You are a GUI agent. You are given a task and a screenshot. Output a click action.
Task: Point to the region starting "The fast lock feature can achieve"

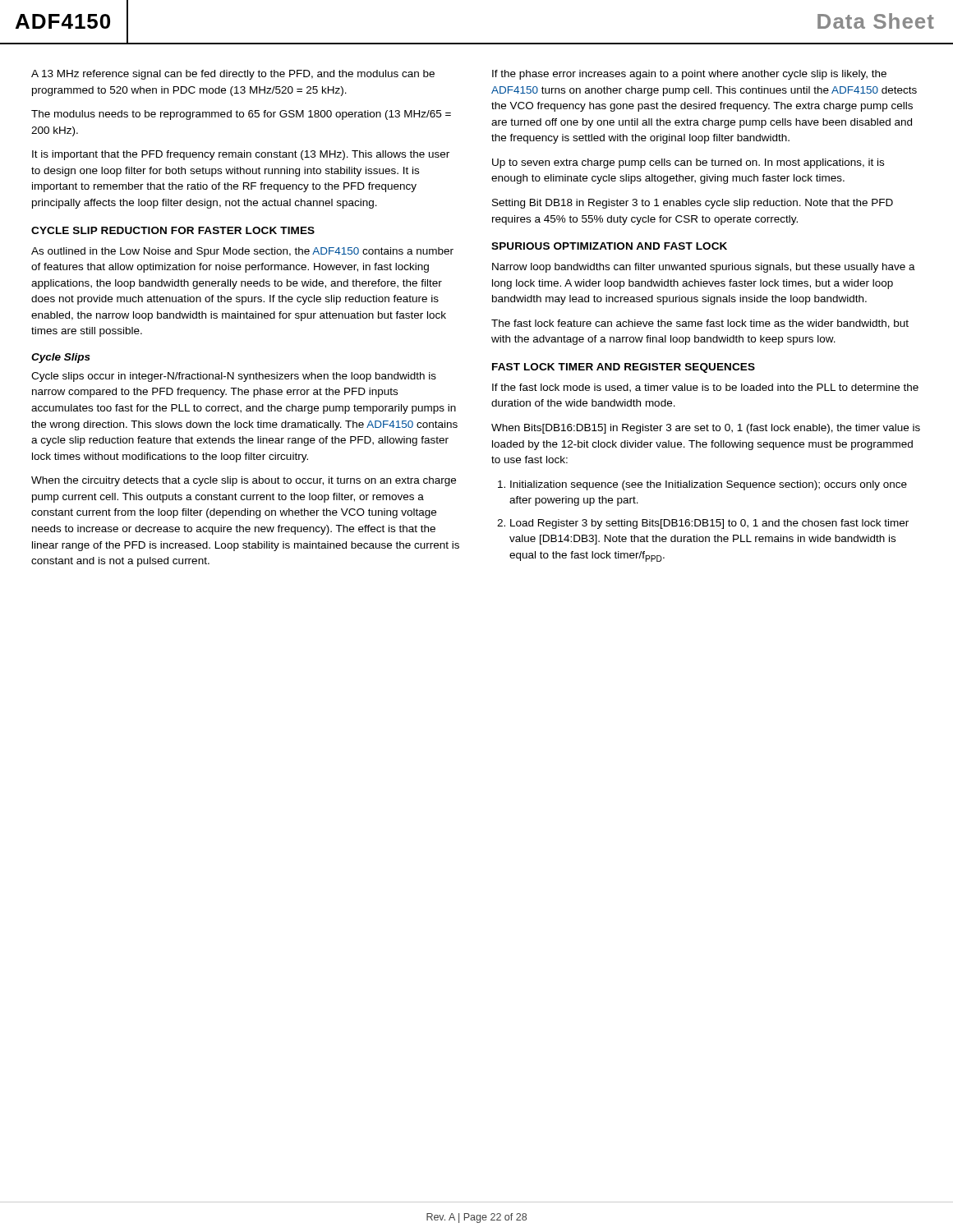tap(707, 331)
